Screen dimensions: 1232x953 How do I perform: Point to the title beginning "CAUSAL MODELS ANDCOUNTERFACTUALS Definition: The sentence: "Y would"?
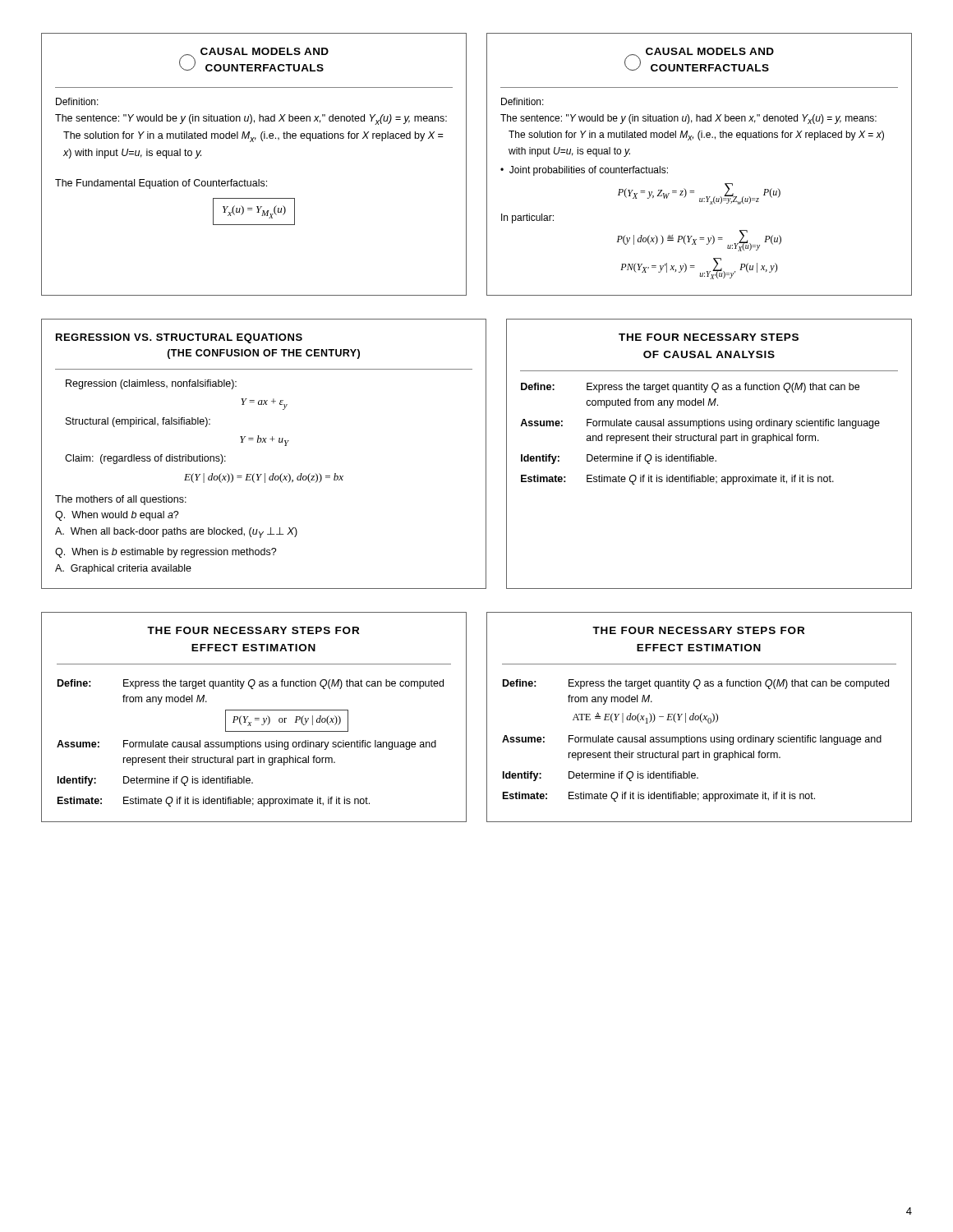(x=254, y=134)
